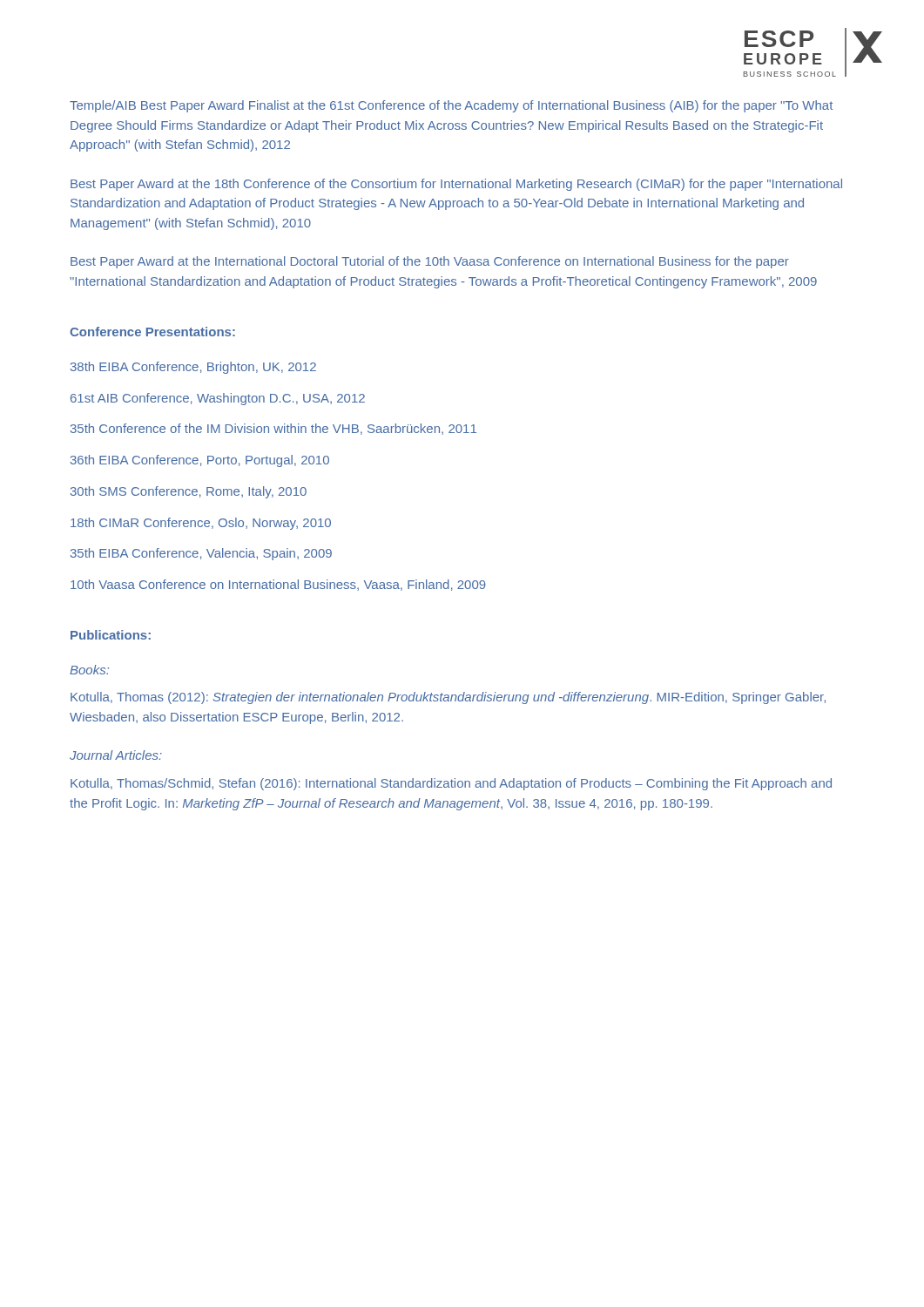The width and height of the screenshot is (924, 1307).
Task: Locate the block of text that opens with "Kotulla, Thomas/Schmid, Stefan (2016):"
Action: coord(451,793)
